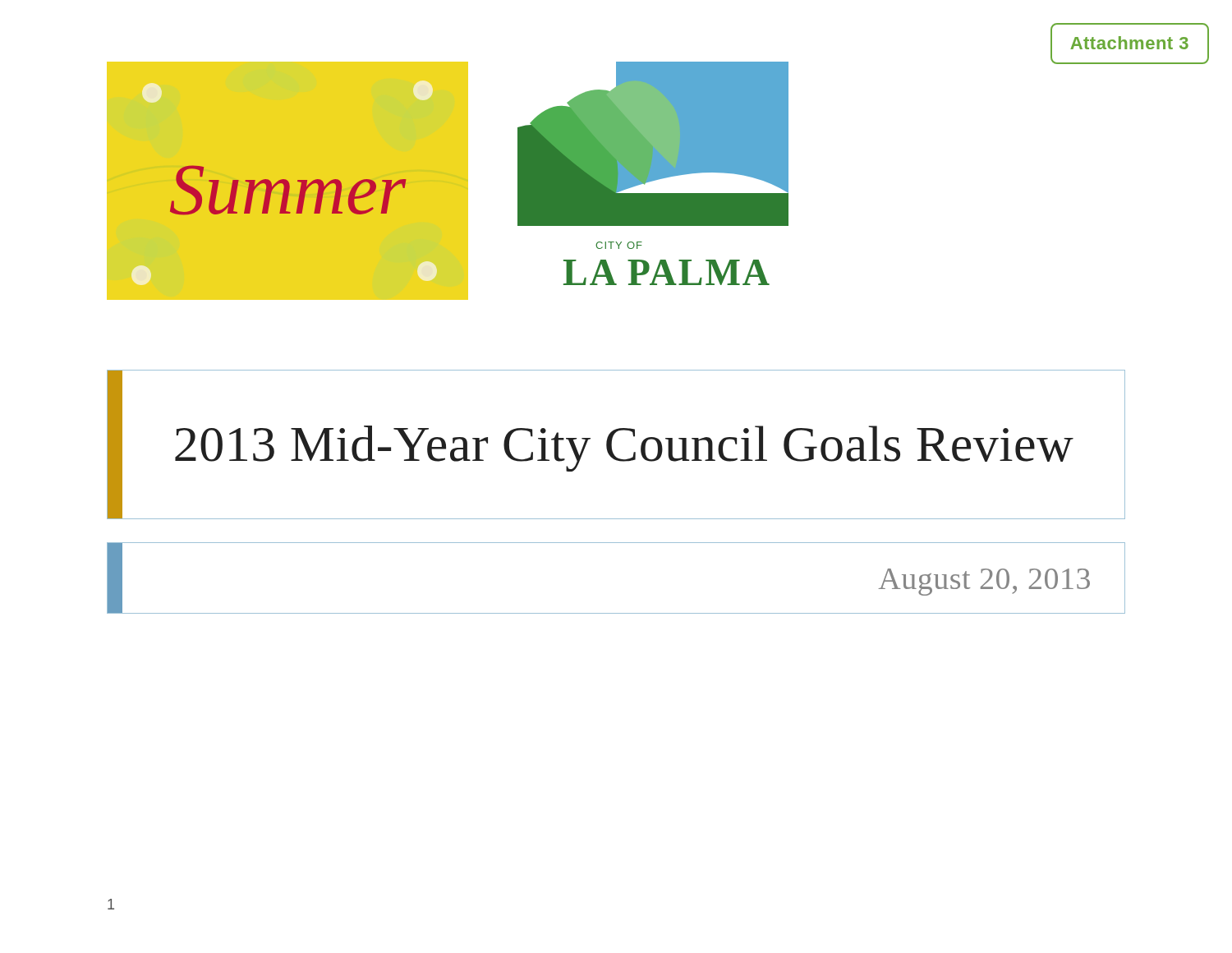Find the text with the text "August 20, 2013"
The width and height of the screenshot is (1232, 953).
616,578
